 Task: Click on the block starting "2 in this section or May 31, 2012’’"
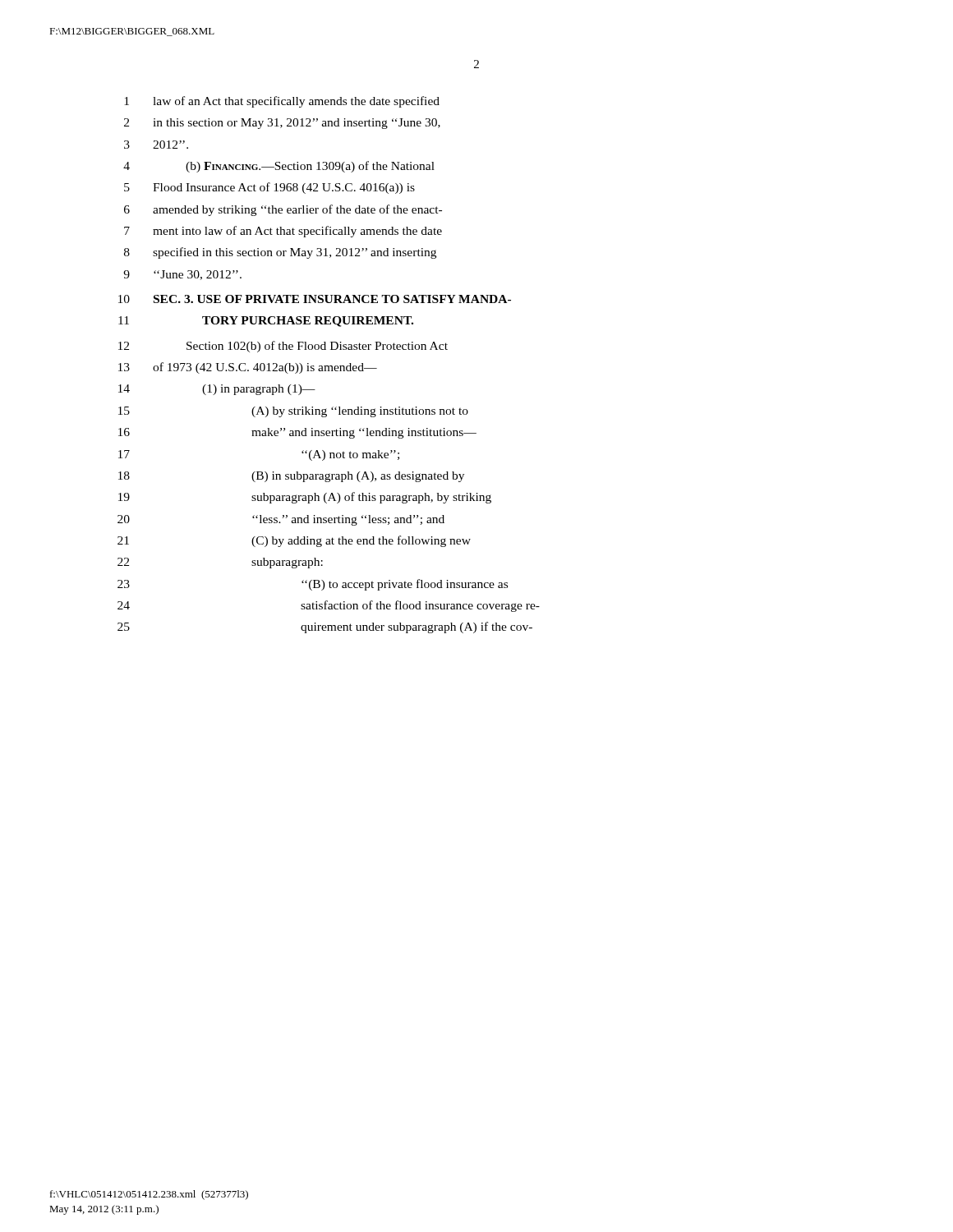[282, 124]
